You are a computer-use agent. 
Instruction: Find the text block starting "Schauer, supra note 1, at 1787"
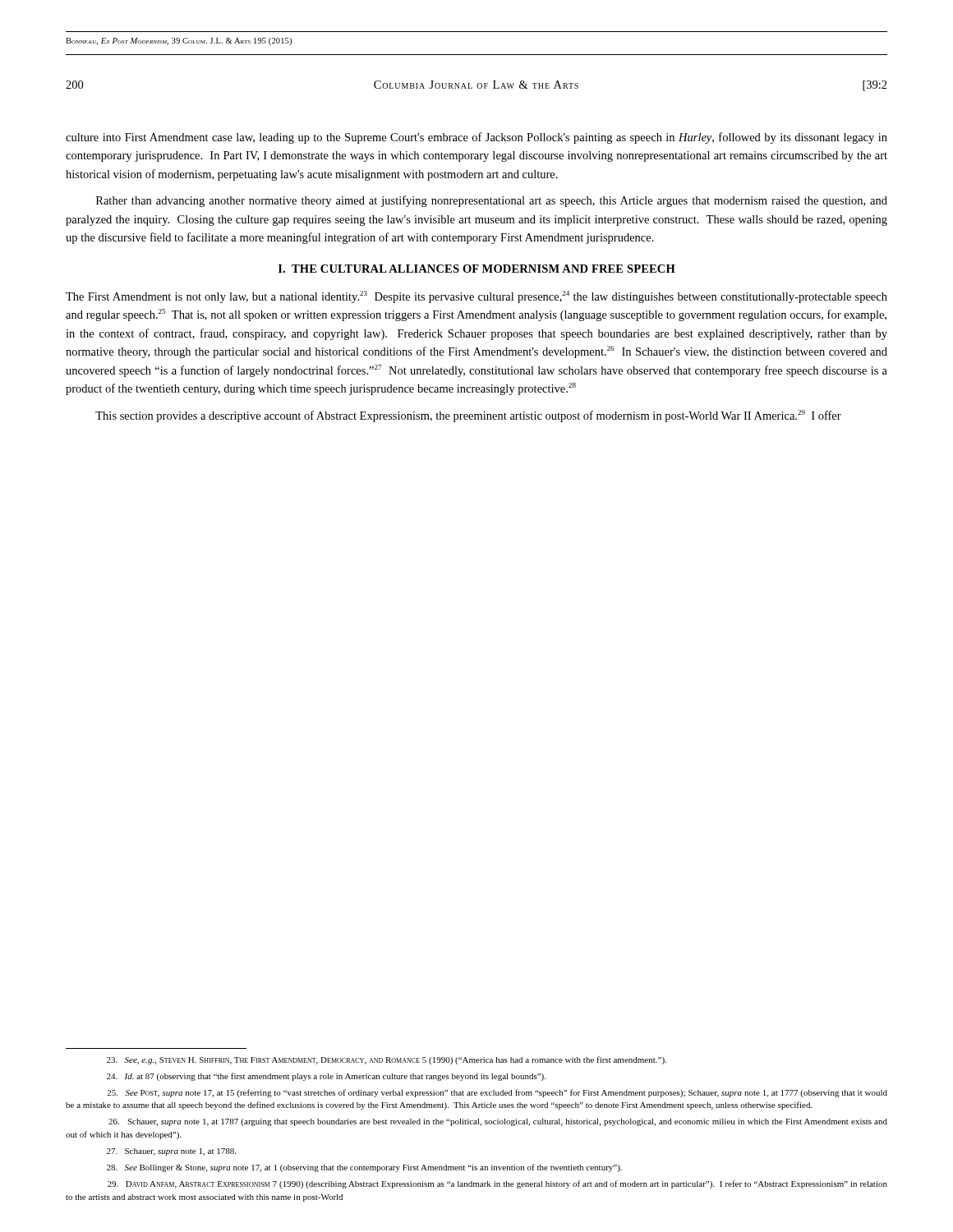476,1128
